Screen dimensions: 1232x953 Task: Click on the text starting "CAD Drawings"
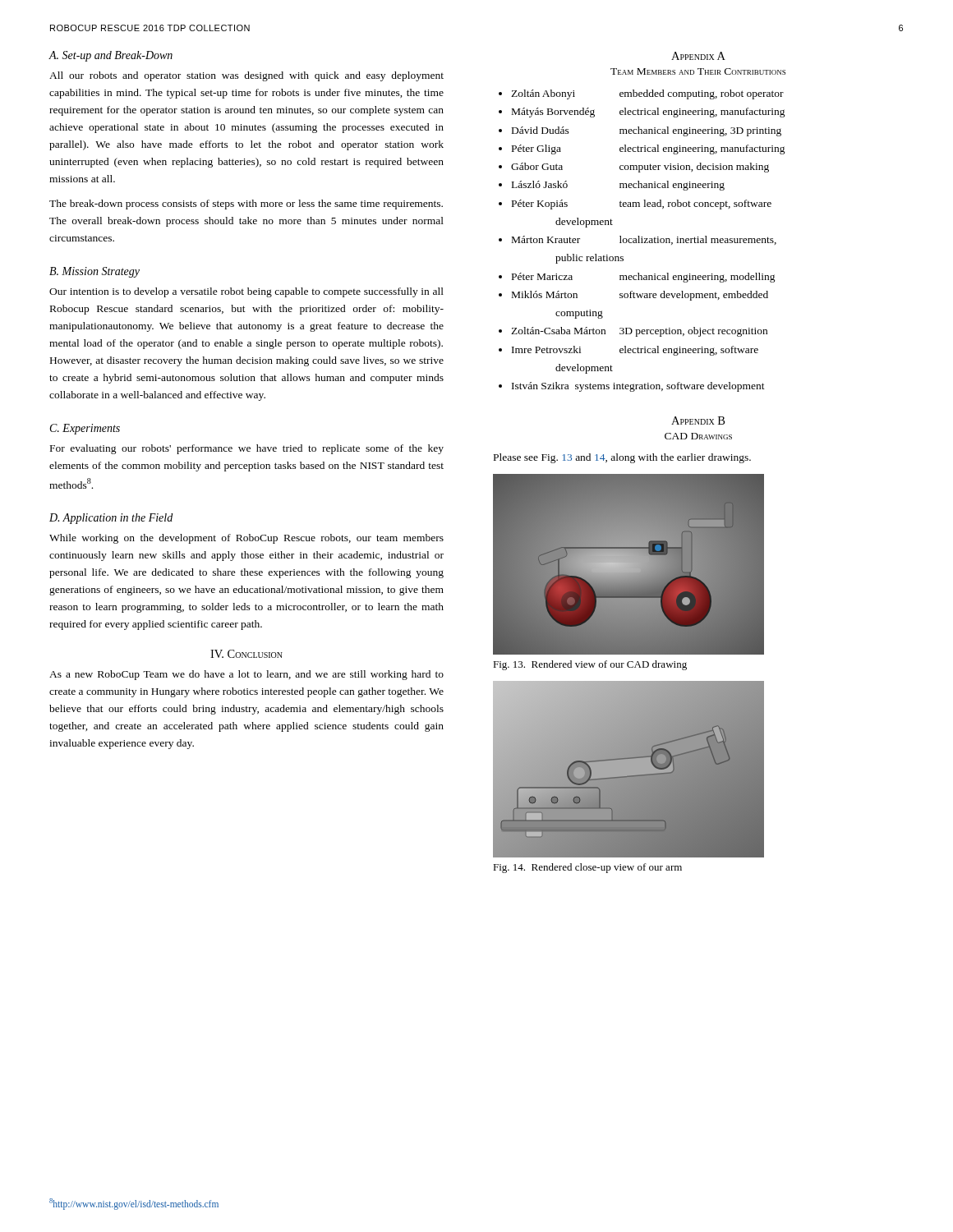pyautogui.click(x=698, y=435)
